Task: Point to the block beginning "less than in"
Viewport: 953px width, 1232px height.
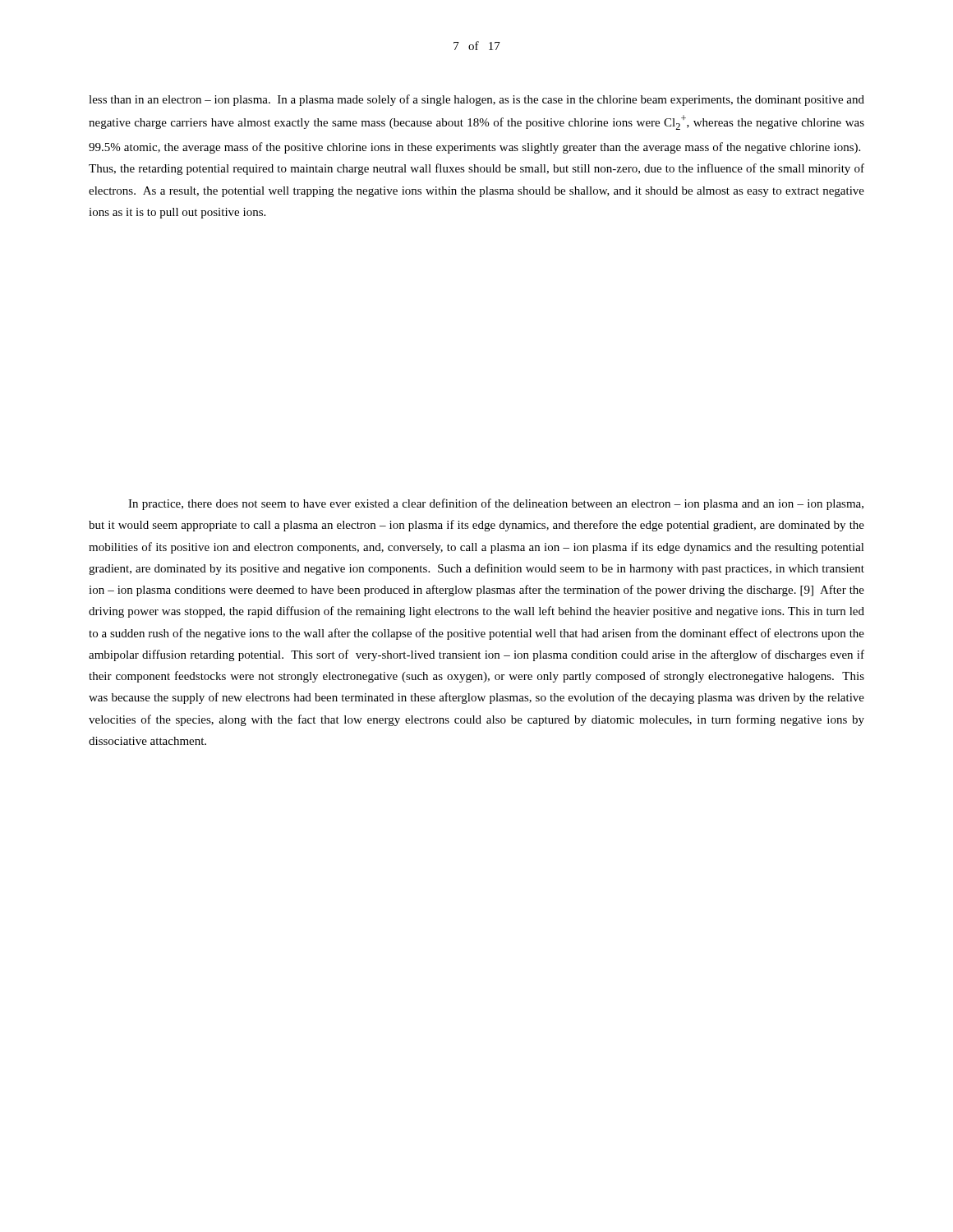Action: 476,156
